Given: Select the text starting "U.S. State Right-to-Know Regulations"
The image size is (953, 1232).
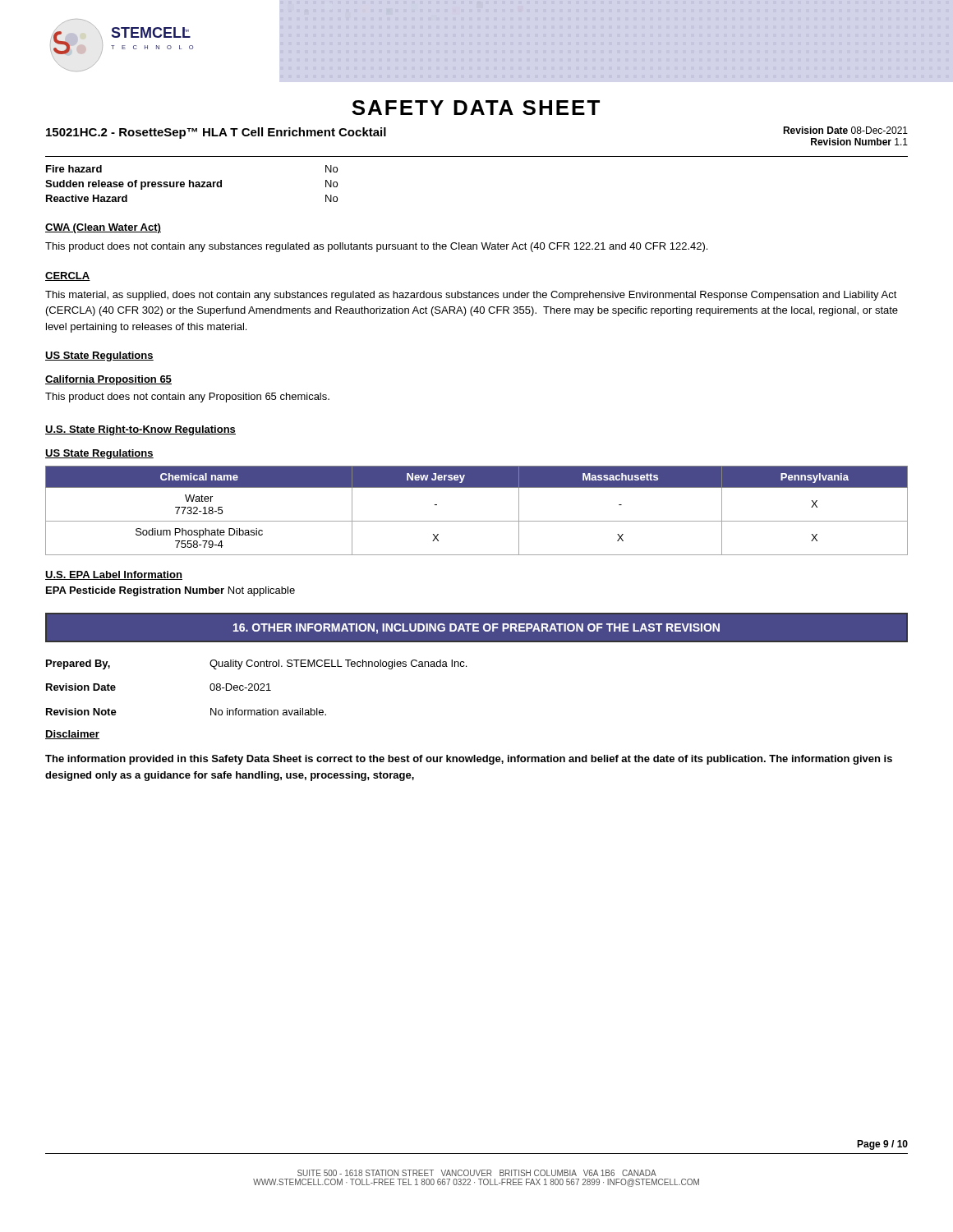Looking at the screenshot, I should 140,429.
